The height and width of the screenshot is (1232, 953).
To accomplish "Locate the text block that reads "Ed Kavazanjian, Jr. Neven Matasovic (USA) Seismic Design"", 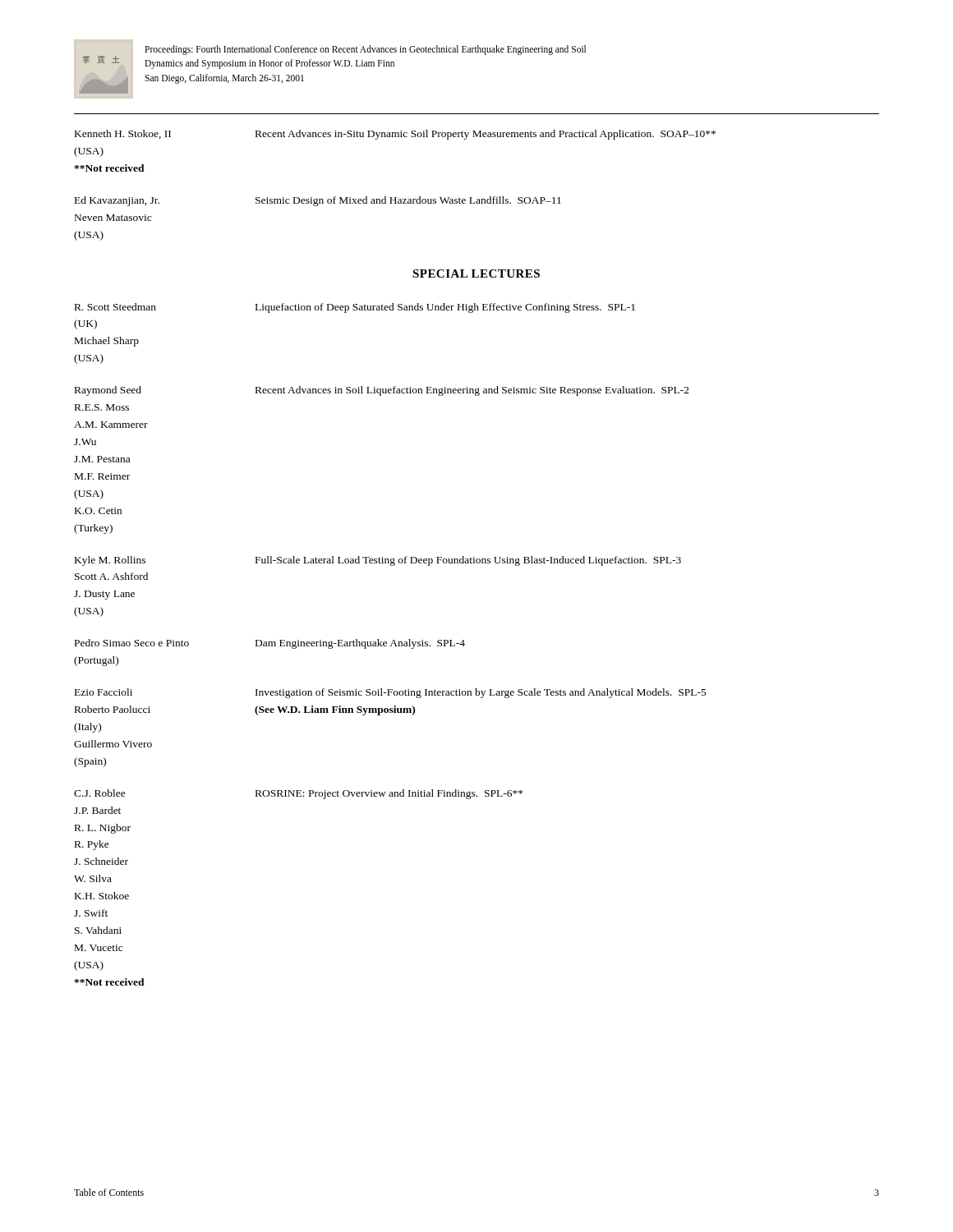I will (x=318, y=201).
